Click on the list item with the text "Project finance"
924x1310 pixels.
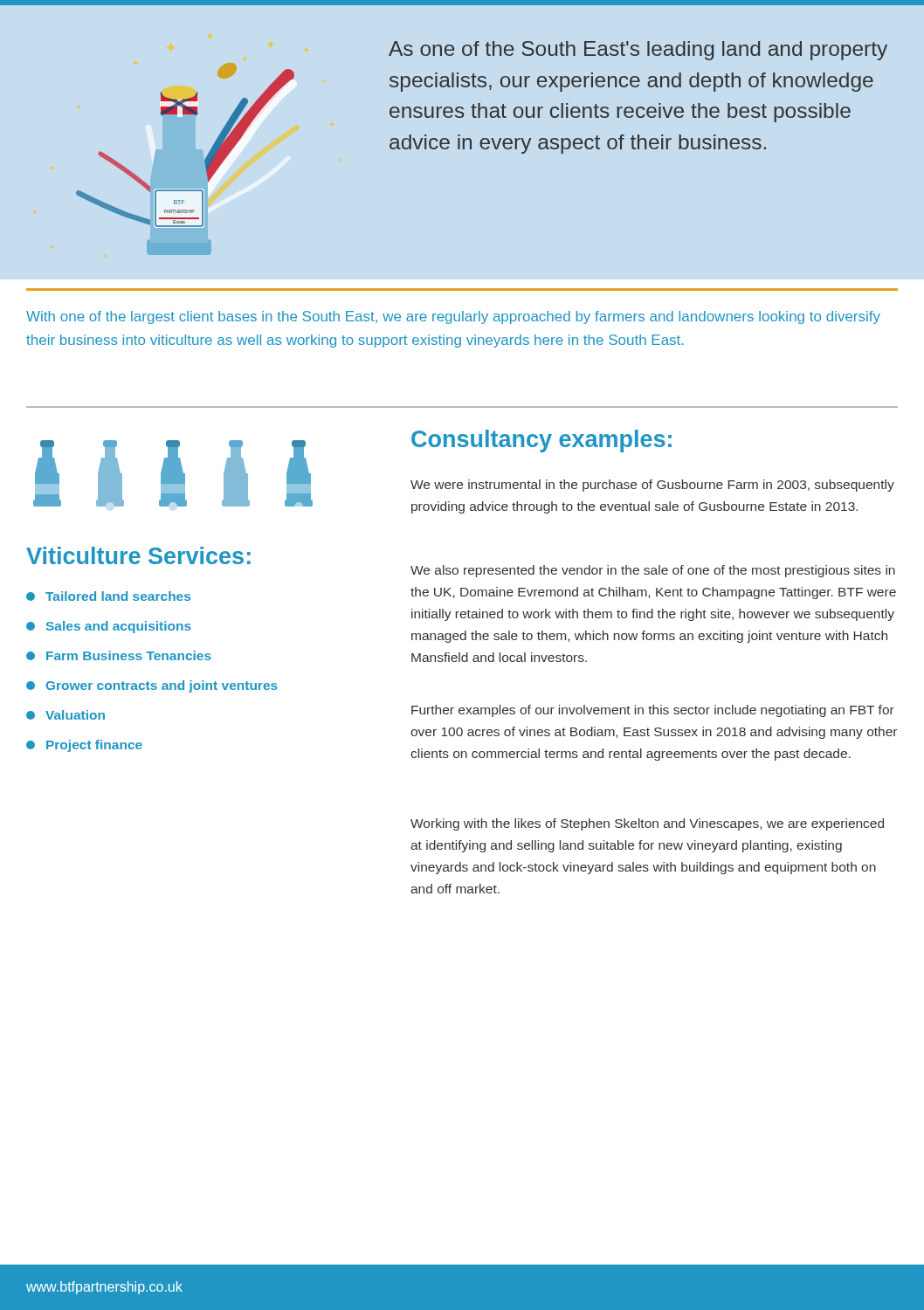click(x=84, y=745)
